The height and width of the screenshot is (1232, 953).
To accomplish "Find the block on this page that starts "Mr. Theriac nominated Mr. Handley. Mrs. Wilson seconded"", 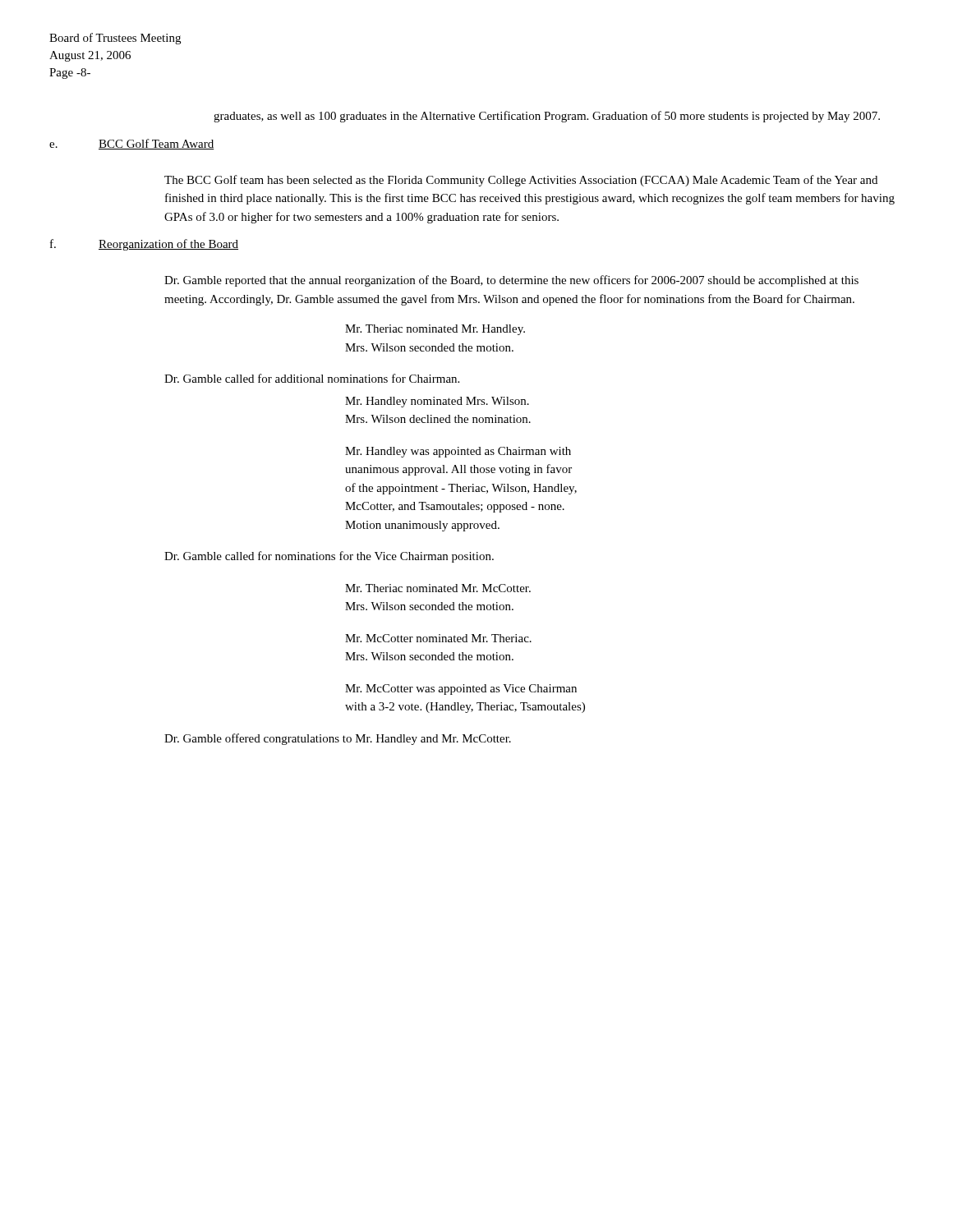I will (435, 338).
